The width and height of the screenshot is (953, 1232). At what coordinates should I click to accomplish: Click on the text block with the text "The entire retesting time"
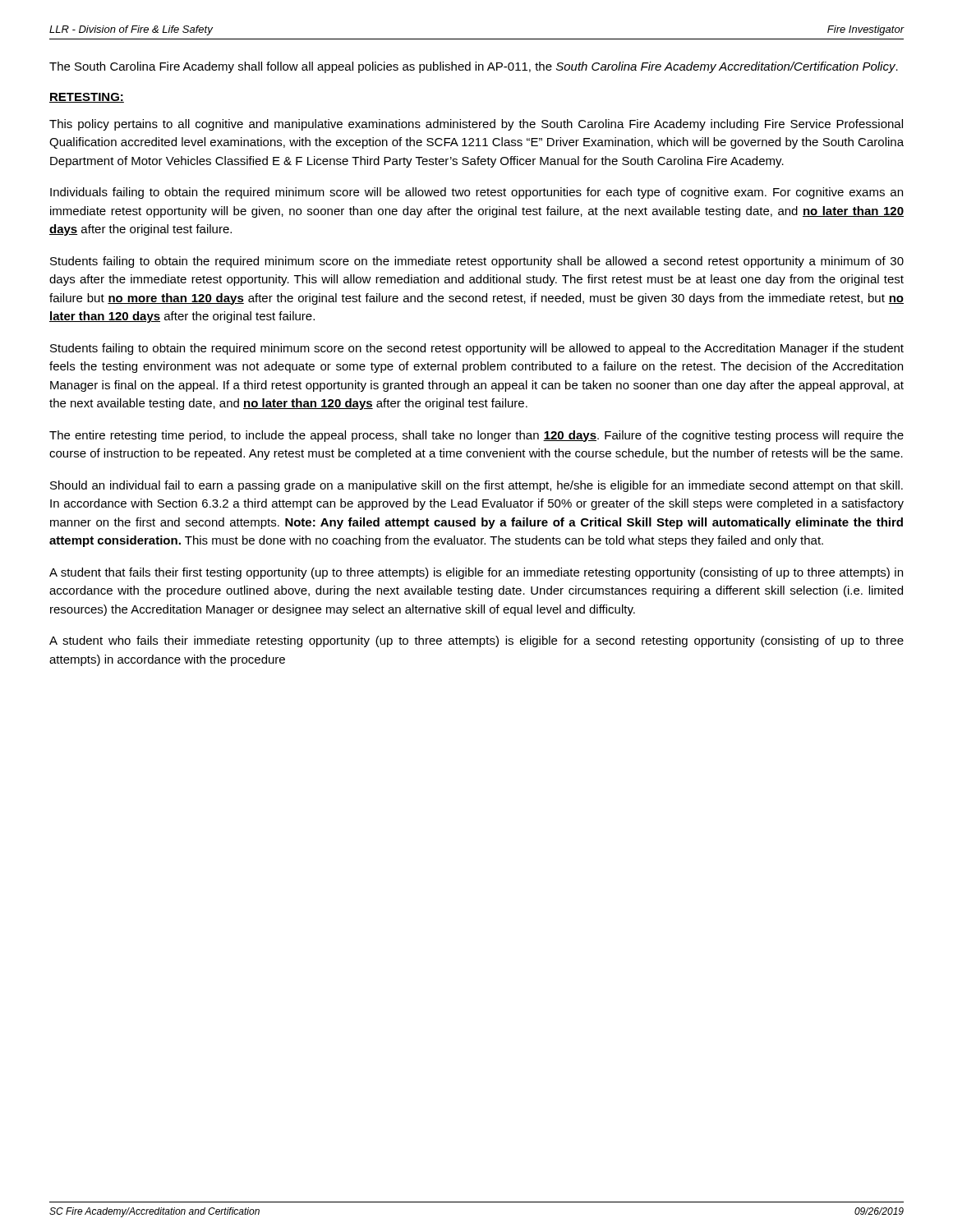click(476, 444)
